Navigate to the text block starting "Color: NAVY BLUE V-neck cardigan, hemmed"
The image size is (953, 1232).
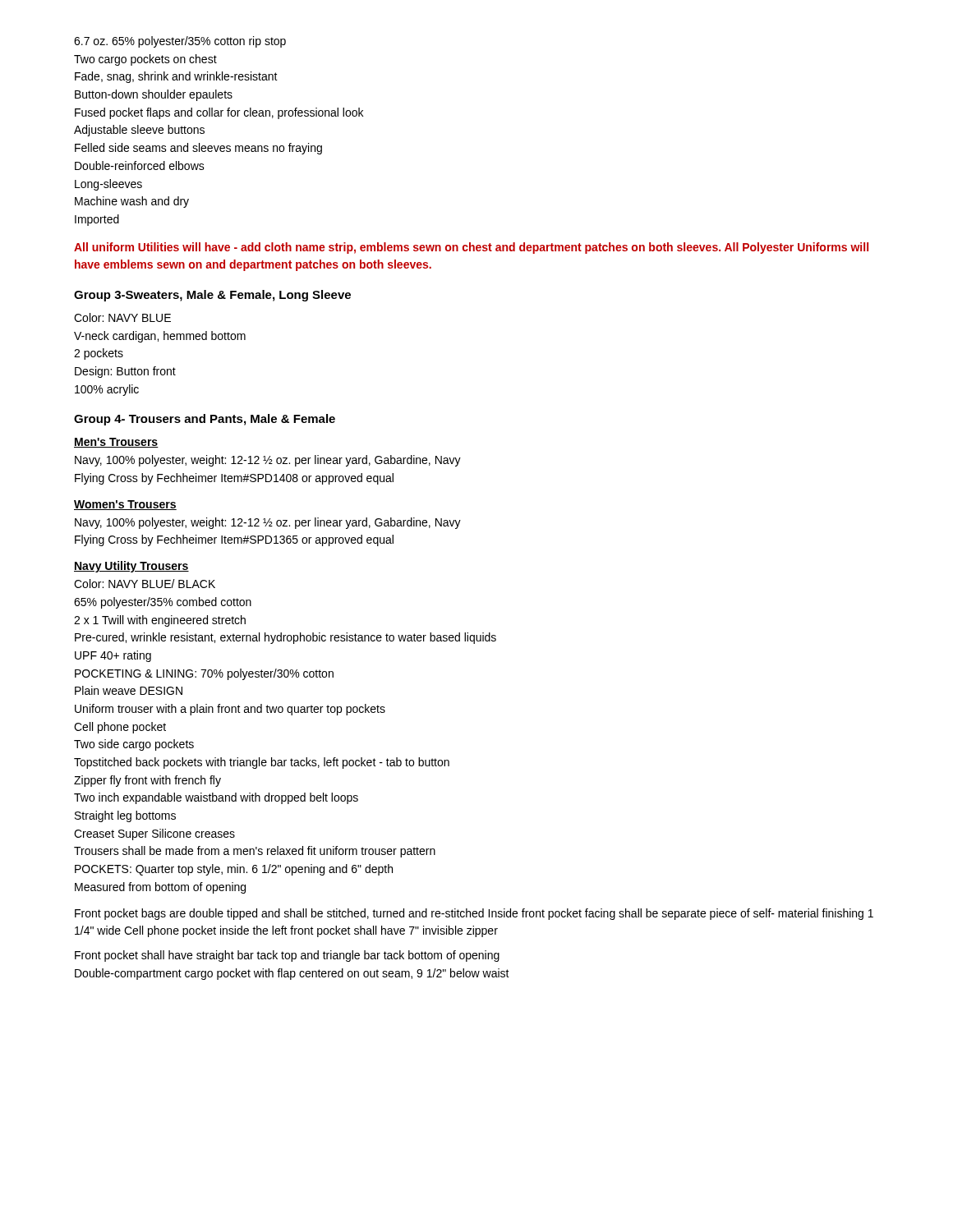click(122, 317)
